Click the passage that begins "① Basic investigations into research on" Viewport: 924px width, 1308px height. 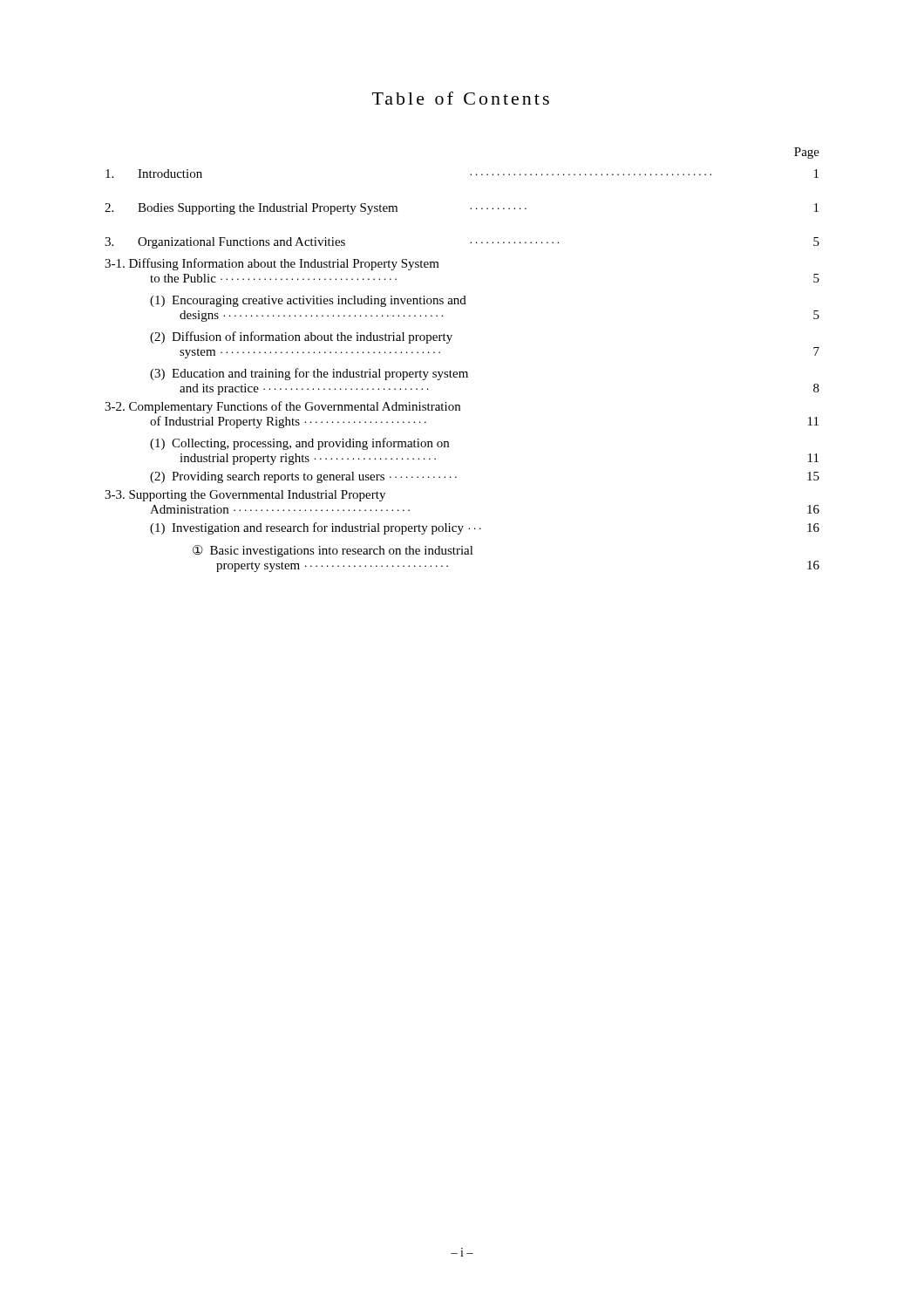(x=462, y=558)
